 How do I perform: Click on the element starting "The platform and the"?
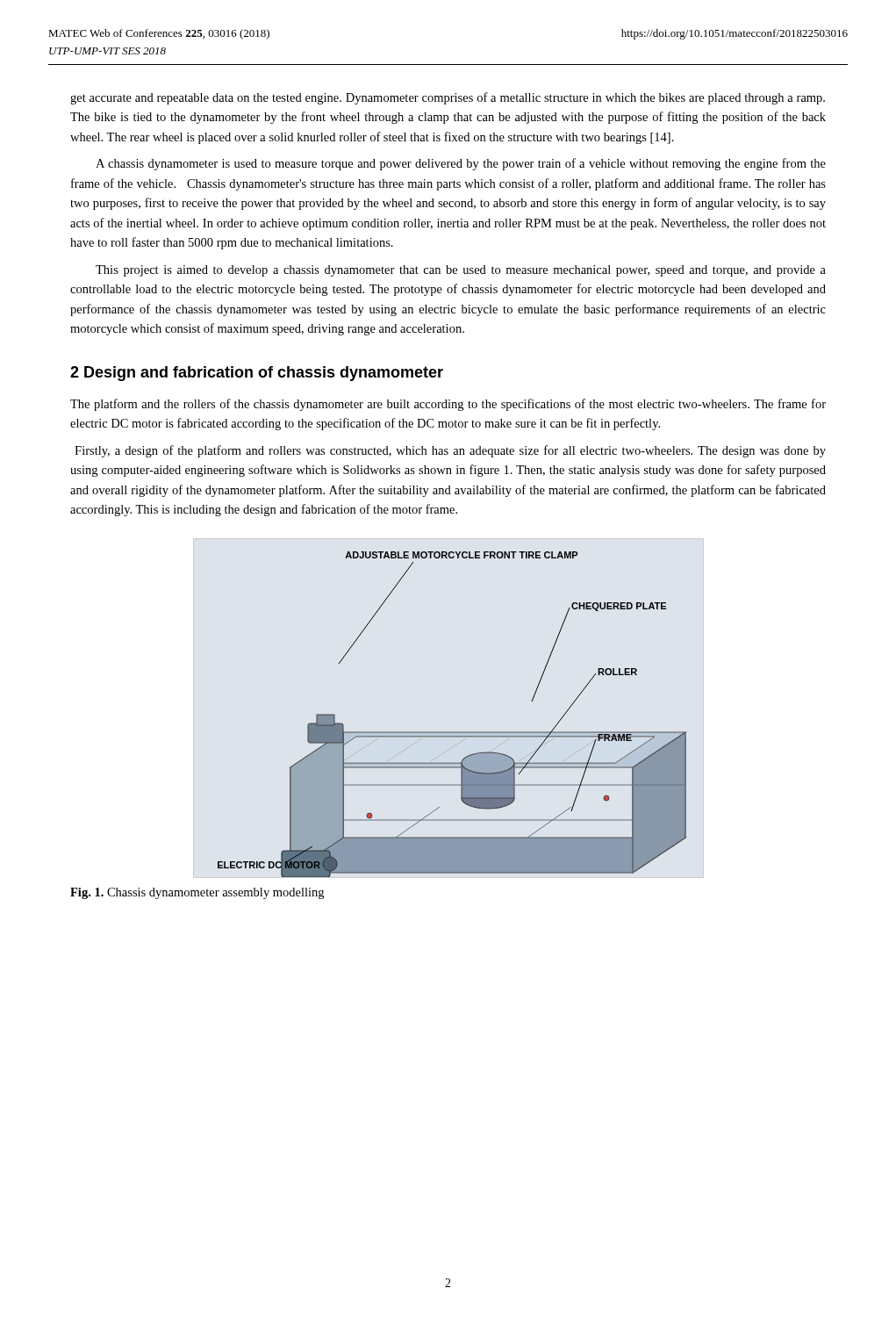(x=448, y=457)
